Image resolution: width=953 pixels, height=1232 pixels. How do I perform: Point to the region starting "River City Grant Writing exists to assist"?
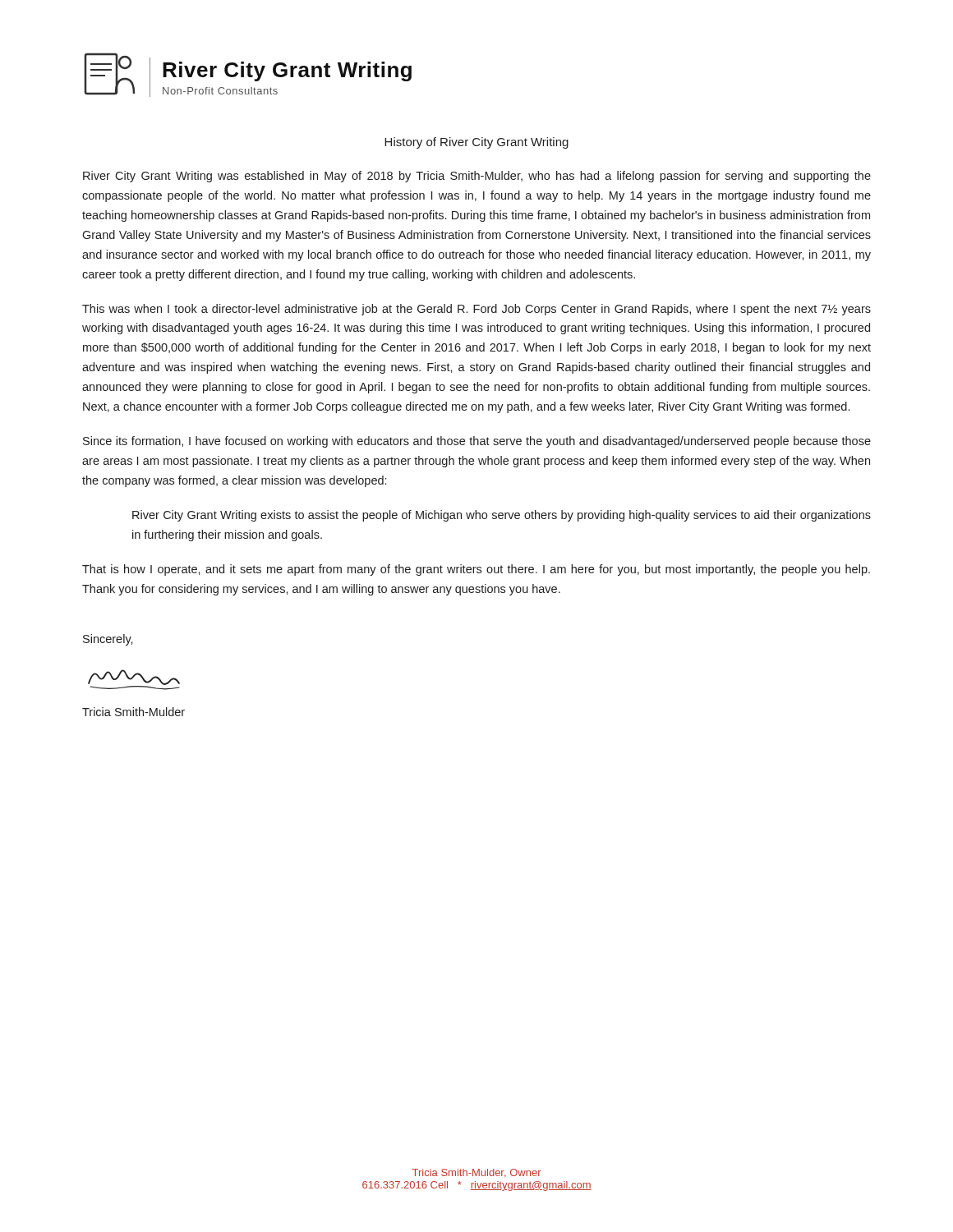[501, 525]
